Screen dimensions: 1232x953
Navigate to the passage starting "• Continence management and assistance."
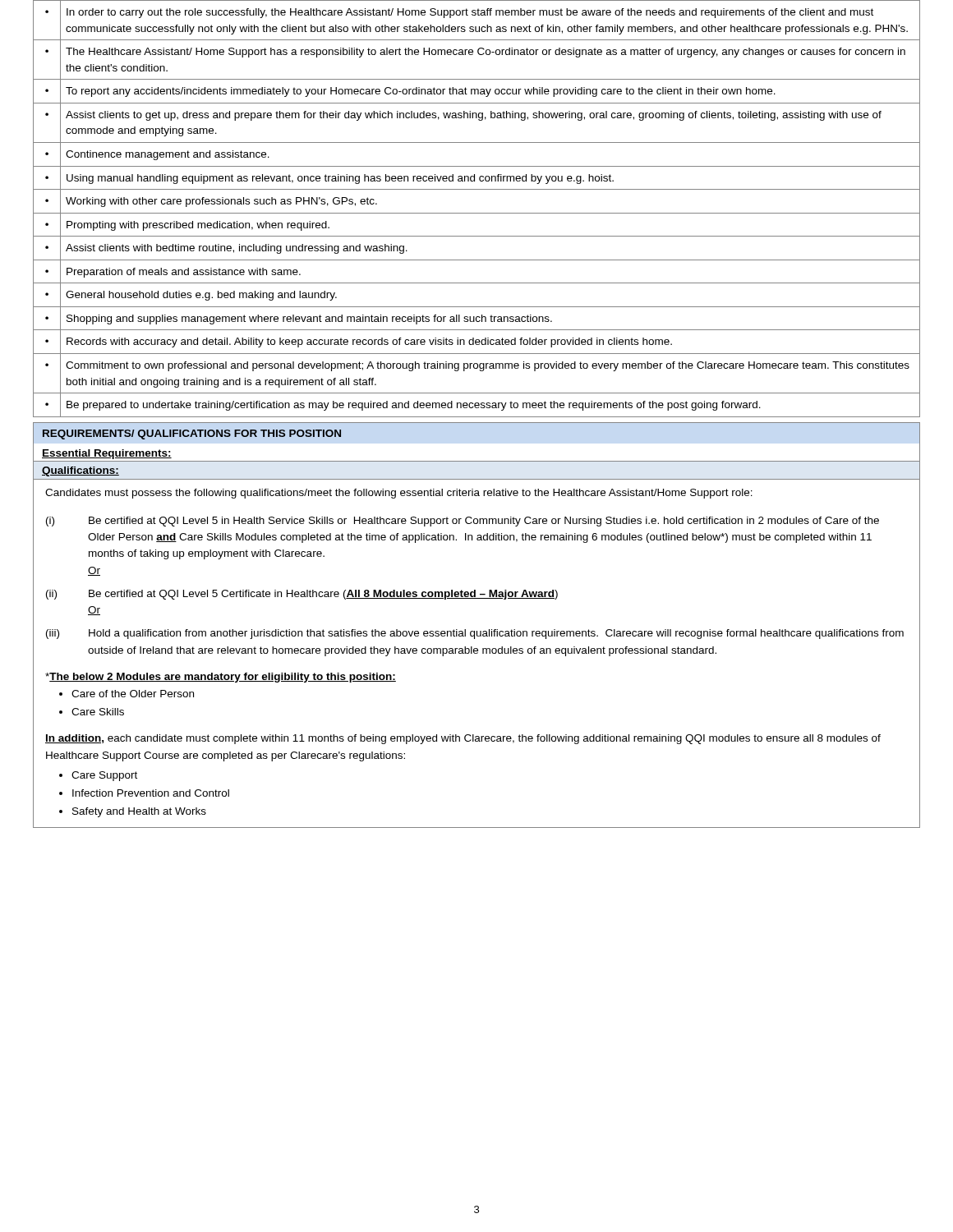pos(476,154)
